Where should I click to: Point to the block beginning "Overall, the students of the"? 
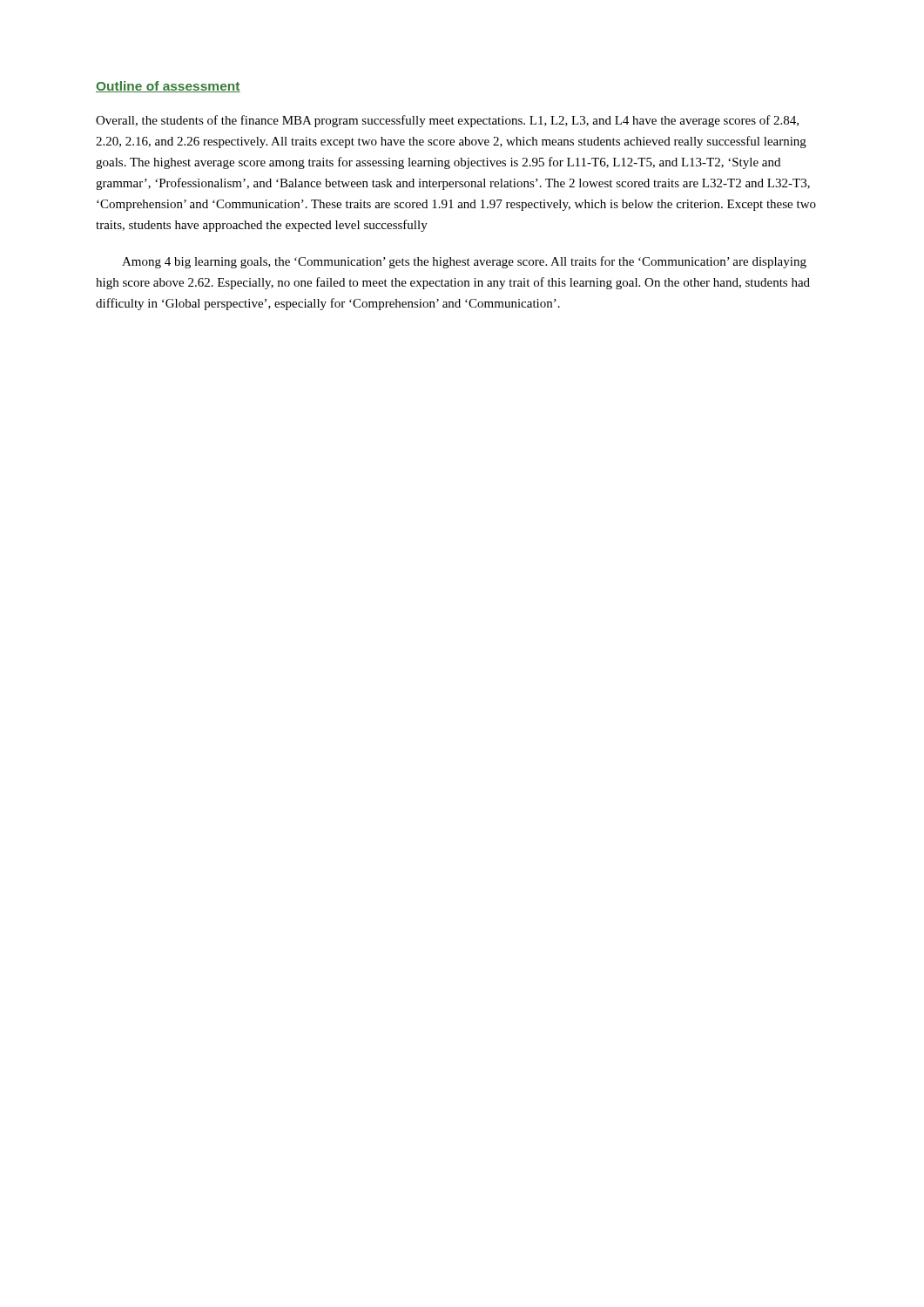click(x=456, y=173)
